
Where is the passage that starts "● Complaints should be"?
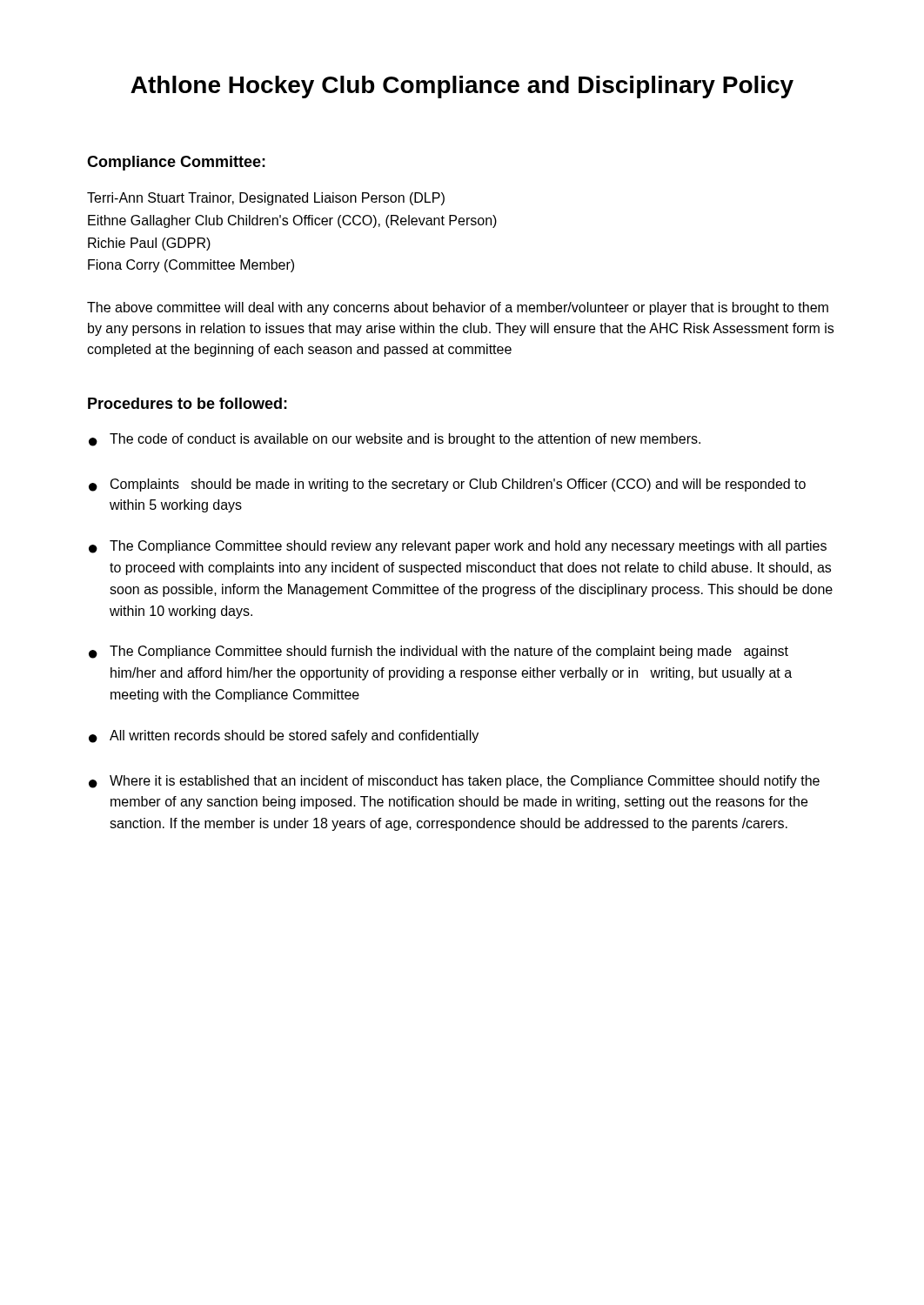coord(462,495)
